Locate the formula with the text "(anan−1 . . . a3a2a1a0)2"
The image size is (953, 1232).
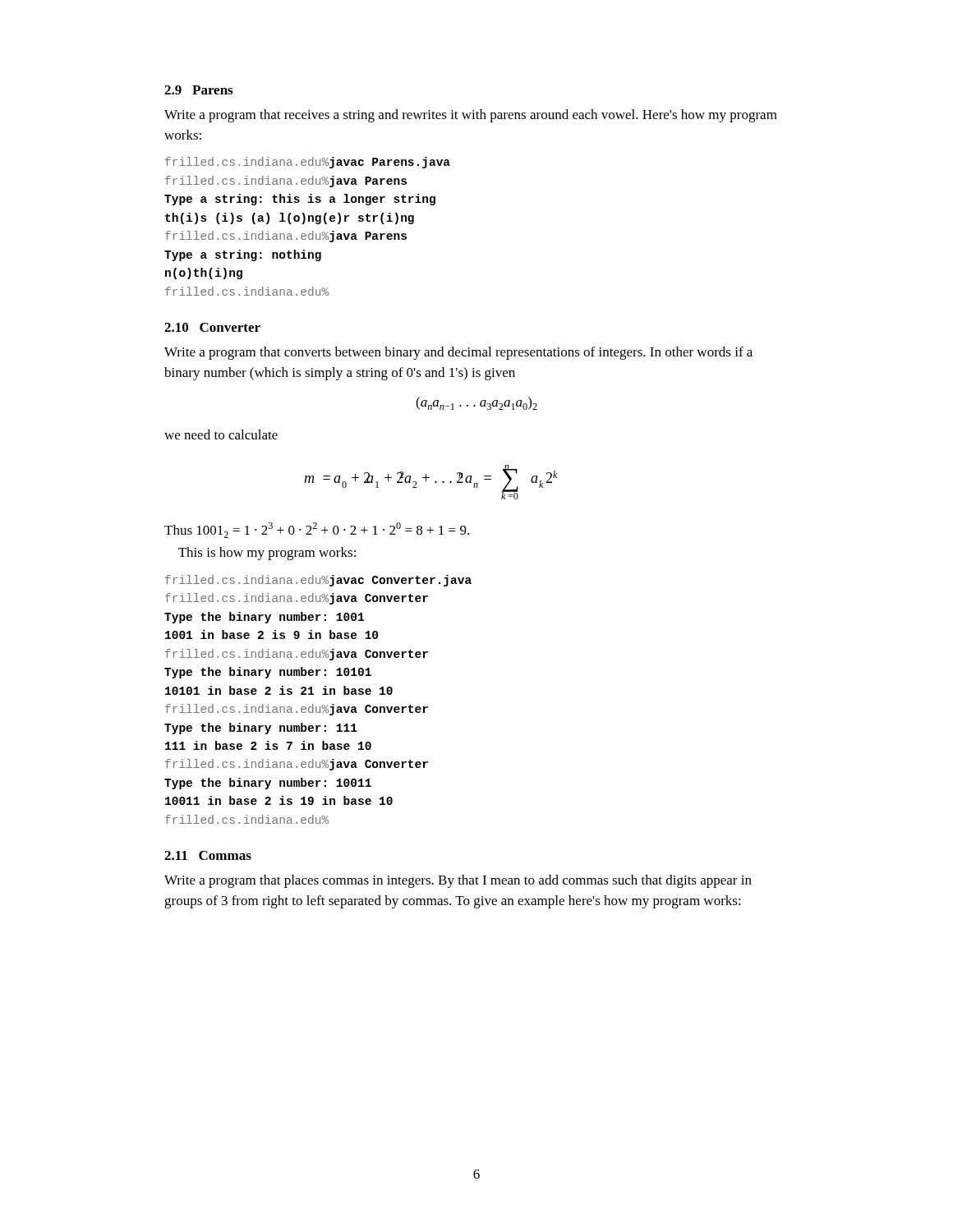pyautogui.click(x=476, y=404)
